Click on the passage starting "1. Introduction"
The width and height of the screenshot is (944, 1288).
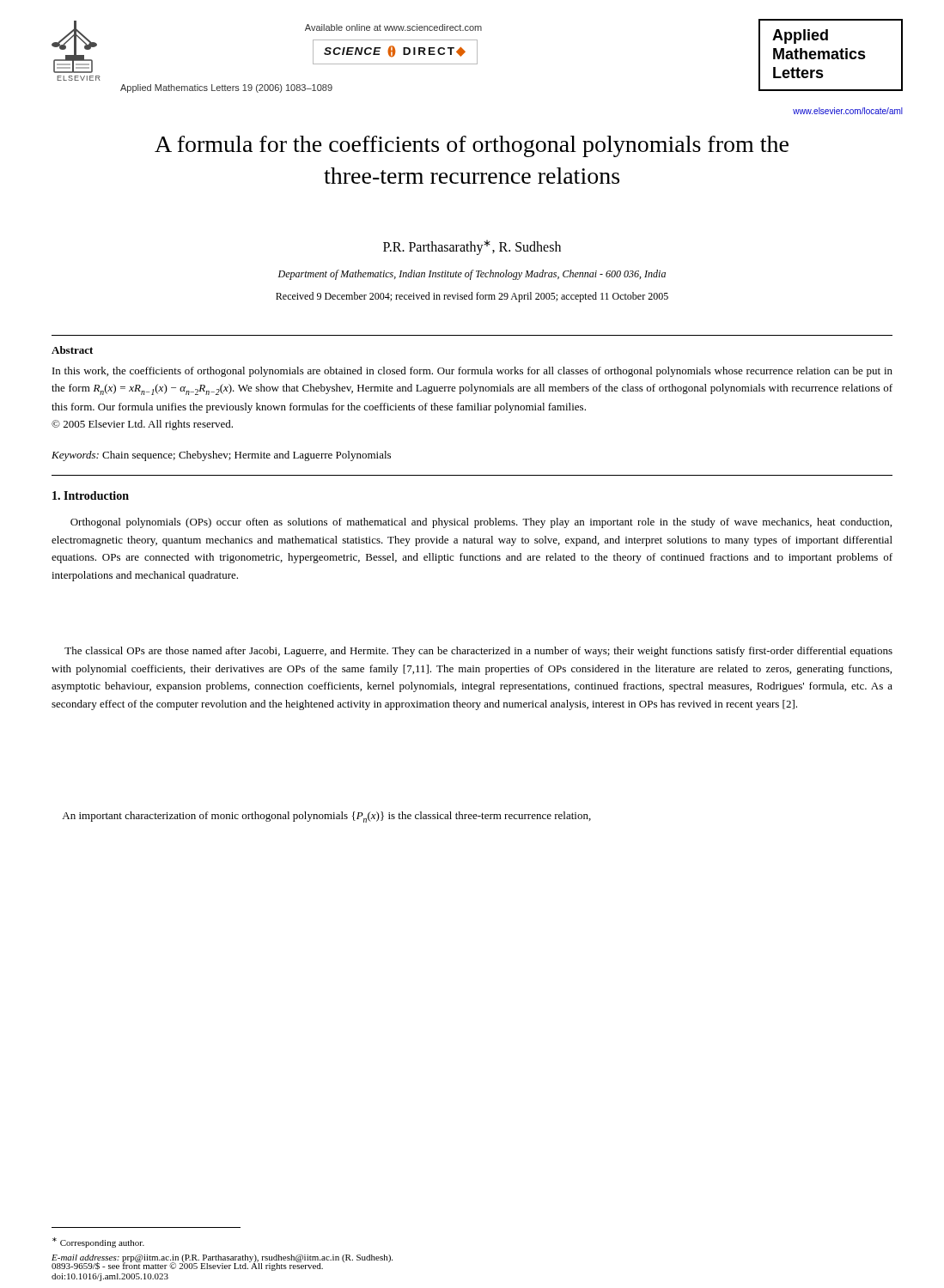tap(90, 496)
